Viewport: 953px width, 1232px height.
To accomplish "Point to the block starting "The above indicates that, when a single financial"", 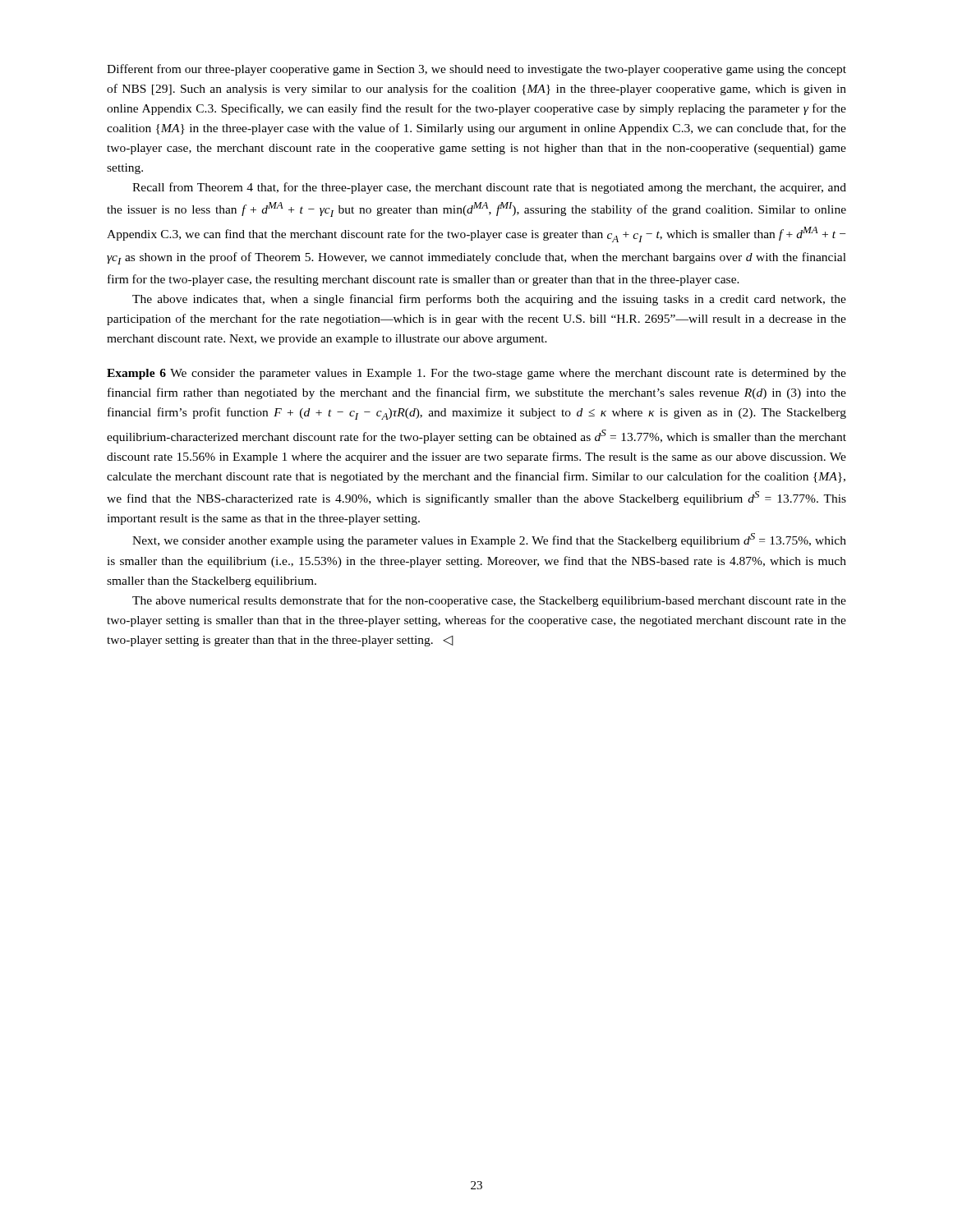I will tap(476, 318).
